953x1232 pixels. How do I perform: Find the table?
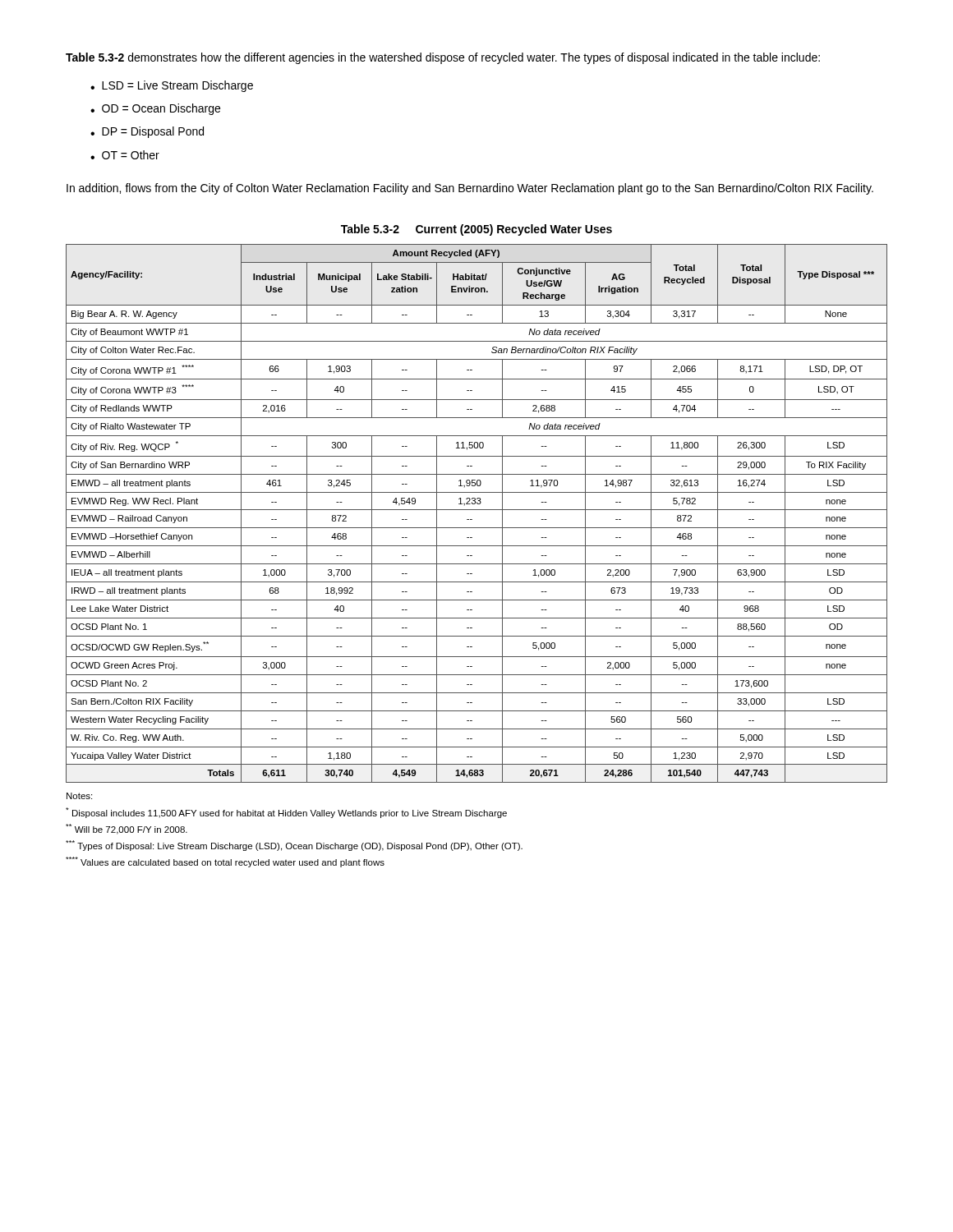click(x=476, y=513)
